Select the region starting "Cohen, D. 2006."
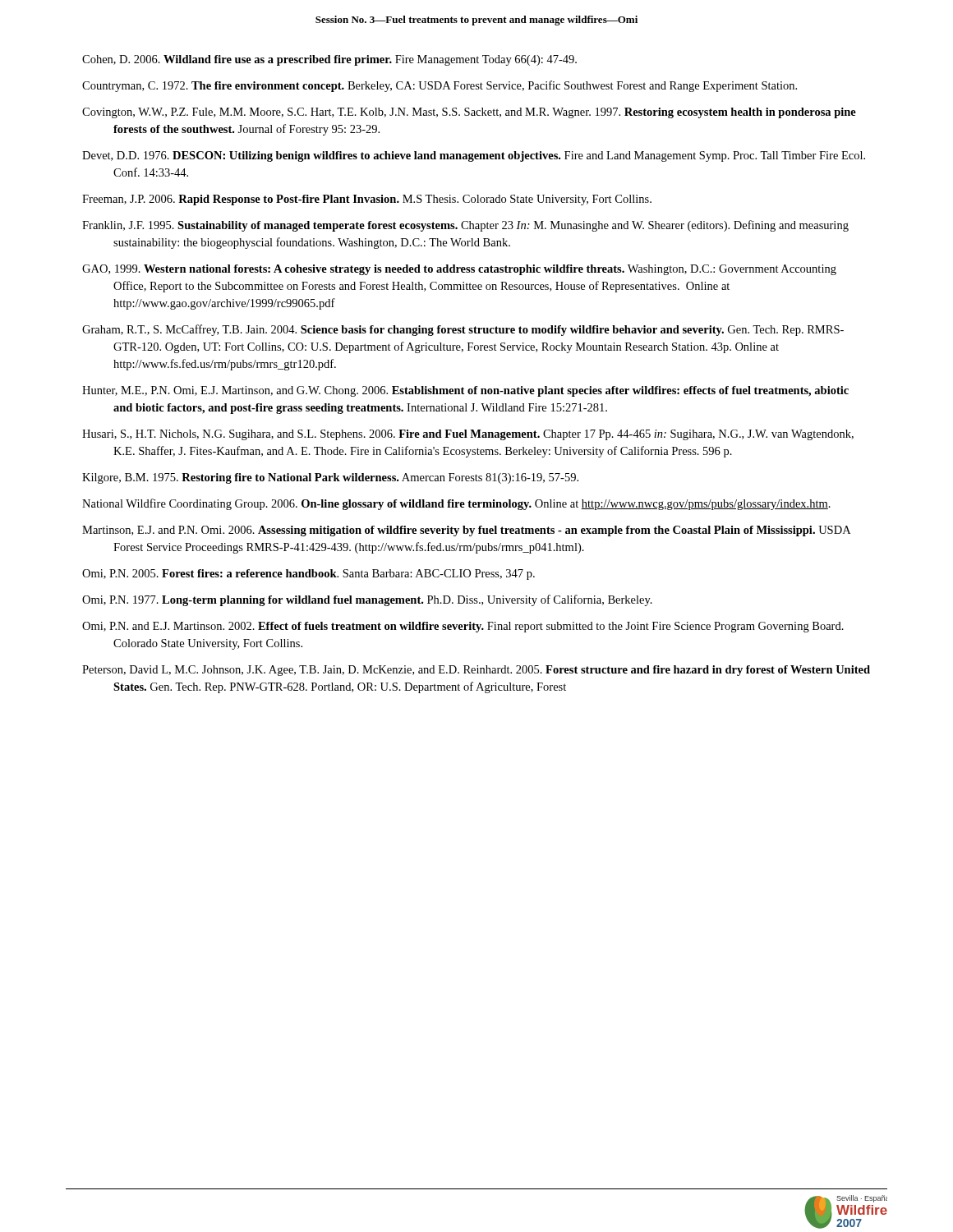Image resolution: width=953 pixels, height=1232 pixels. tap(330, 59)
